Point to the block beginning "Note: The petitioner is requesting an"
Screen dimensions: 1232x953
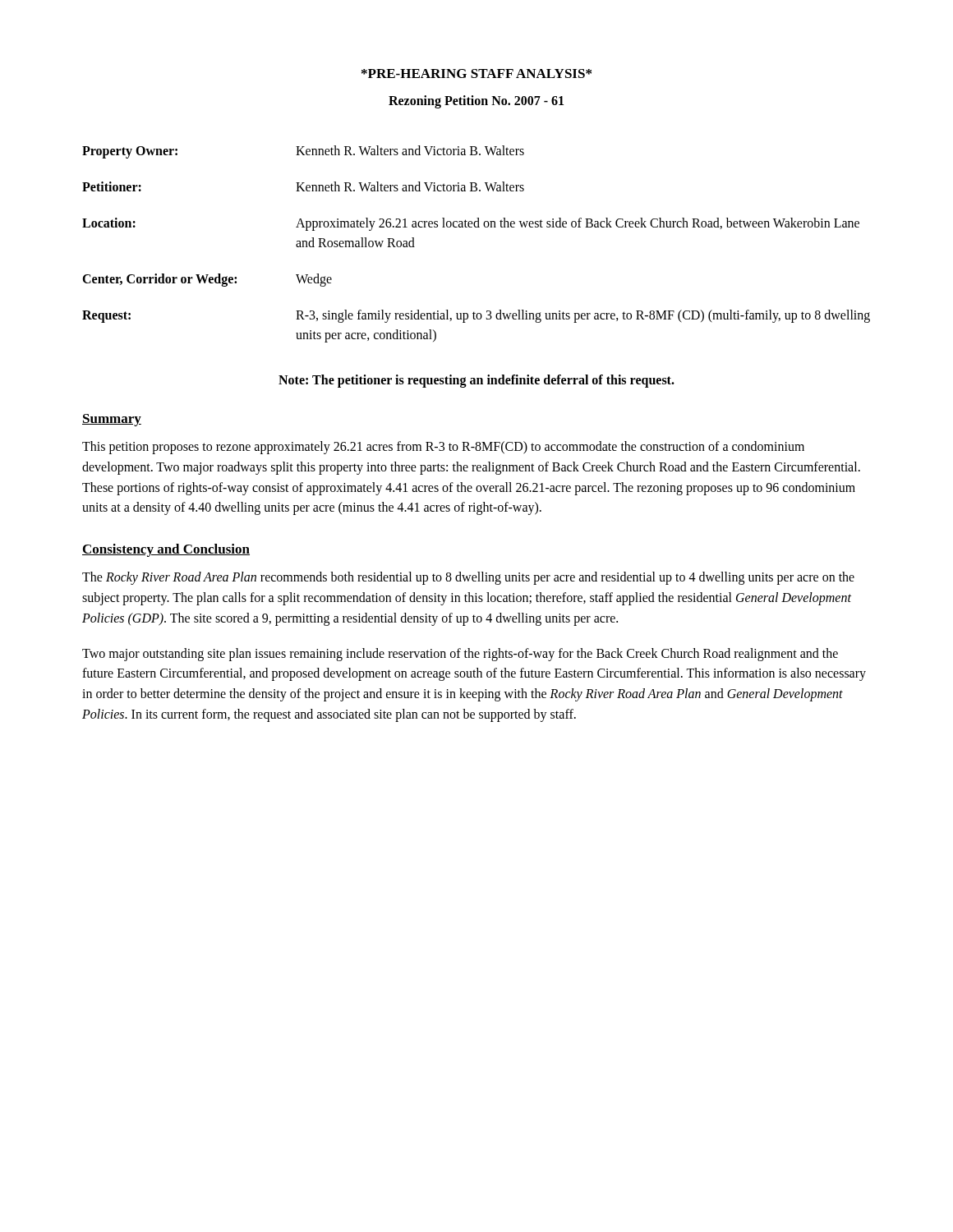[476, 380]
